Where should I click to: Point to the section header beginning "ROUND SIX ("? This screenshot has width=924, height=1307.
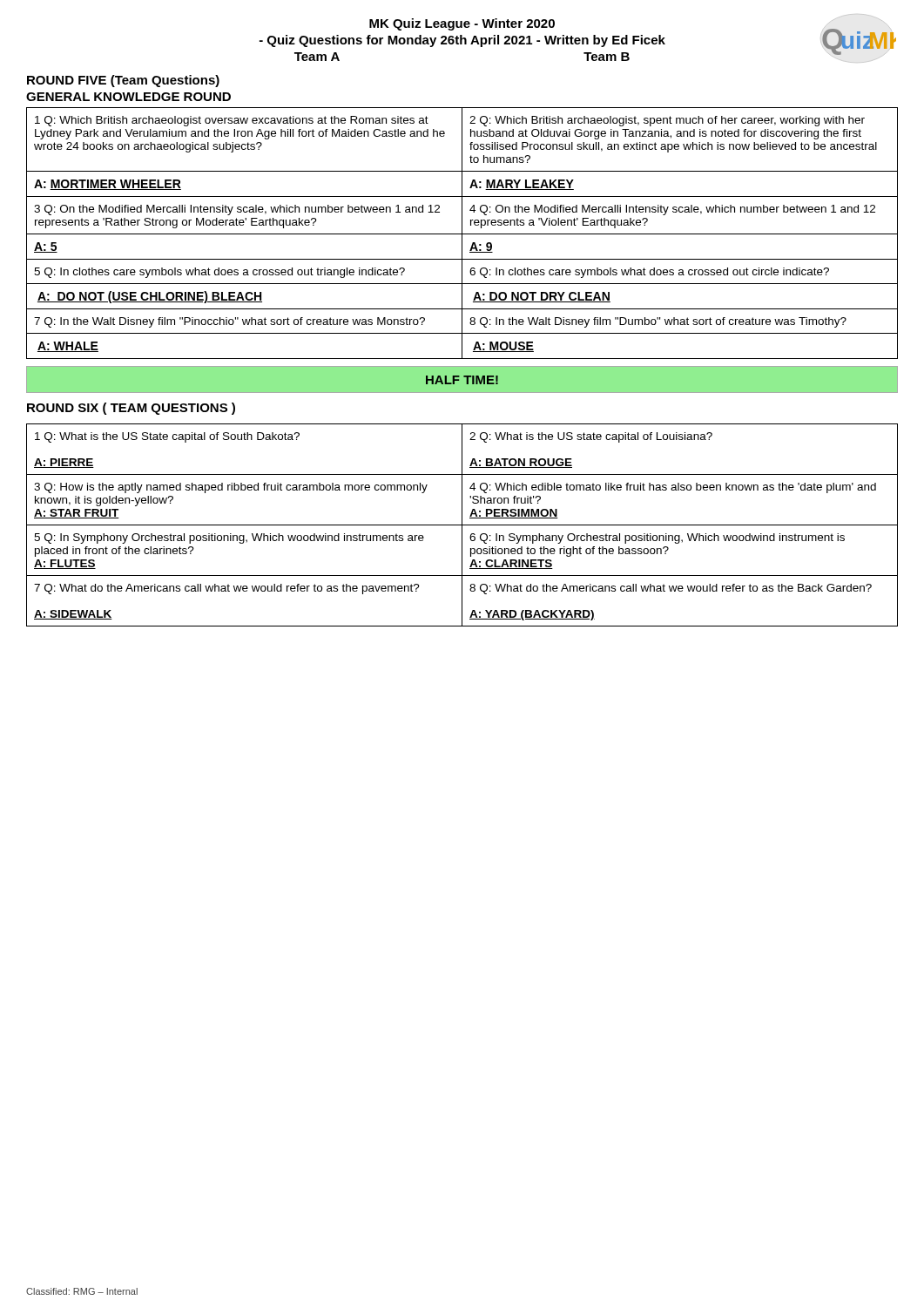(131, 407)
